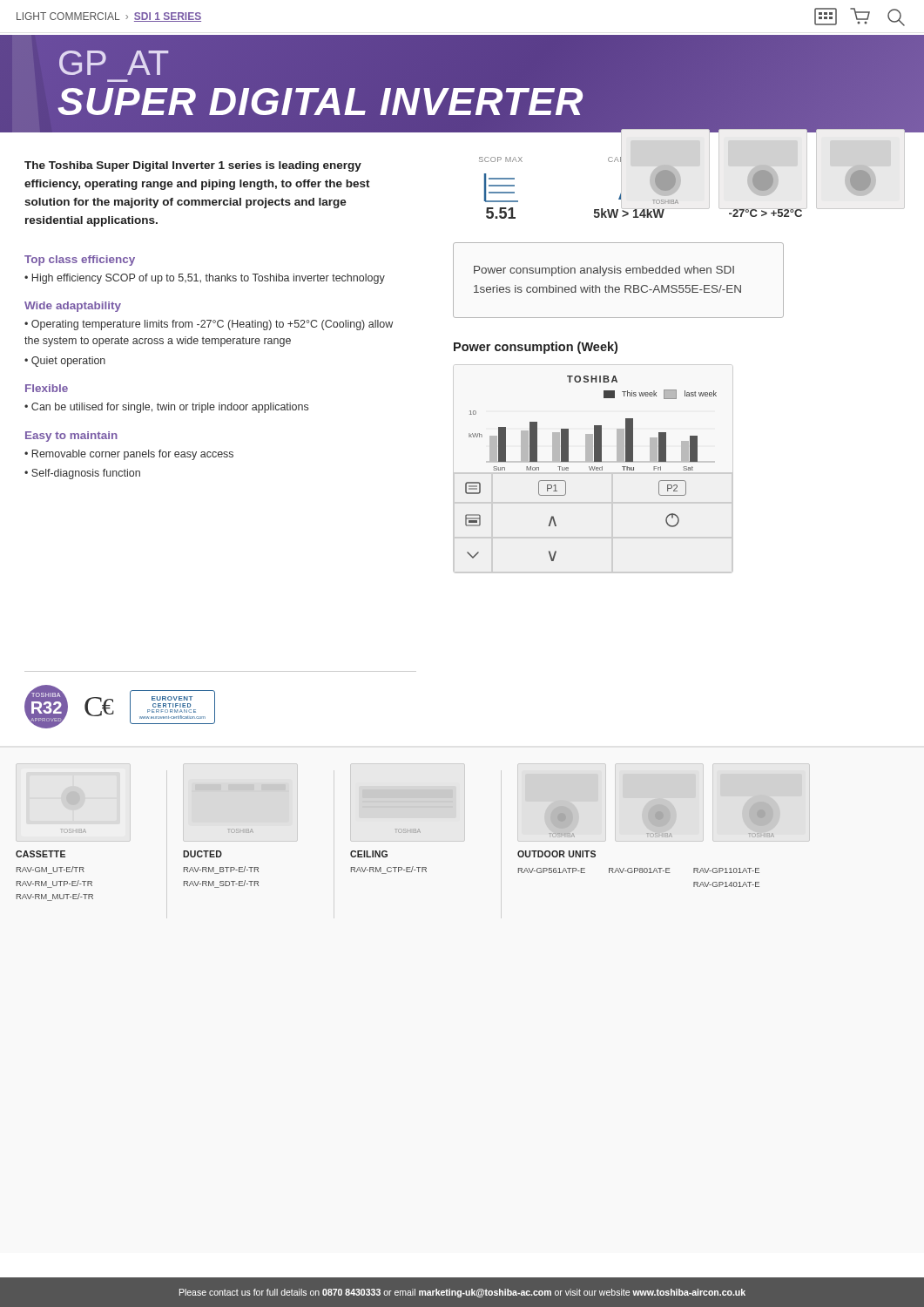This screenshot has width=924, height=1307.
Task: Select the text starting "Wide adaptability"
Action: point(73,305)
